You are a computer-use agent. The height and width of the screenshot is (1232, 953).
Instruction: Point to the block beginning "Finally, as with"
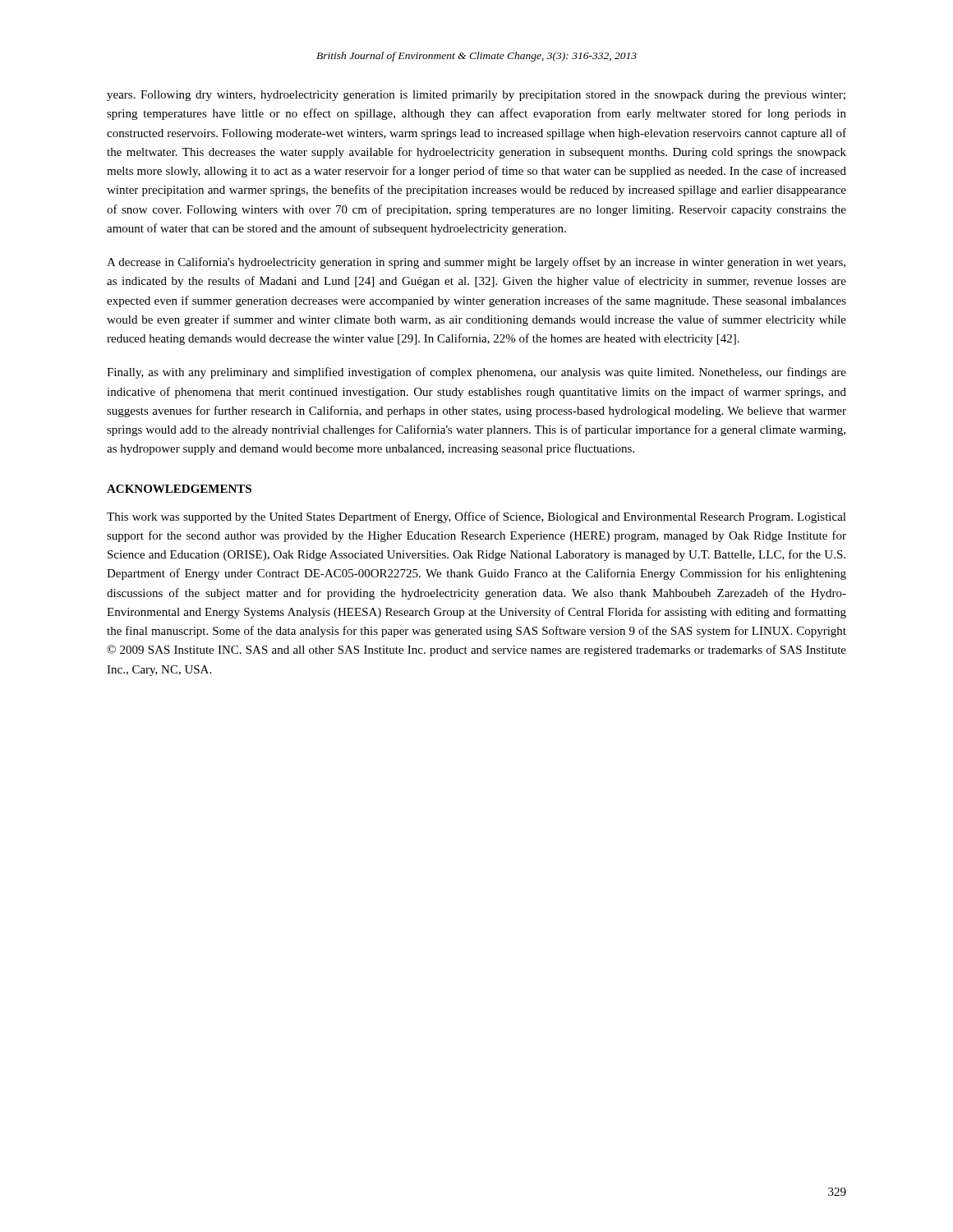476,410
